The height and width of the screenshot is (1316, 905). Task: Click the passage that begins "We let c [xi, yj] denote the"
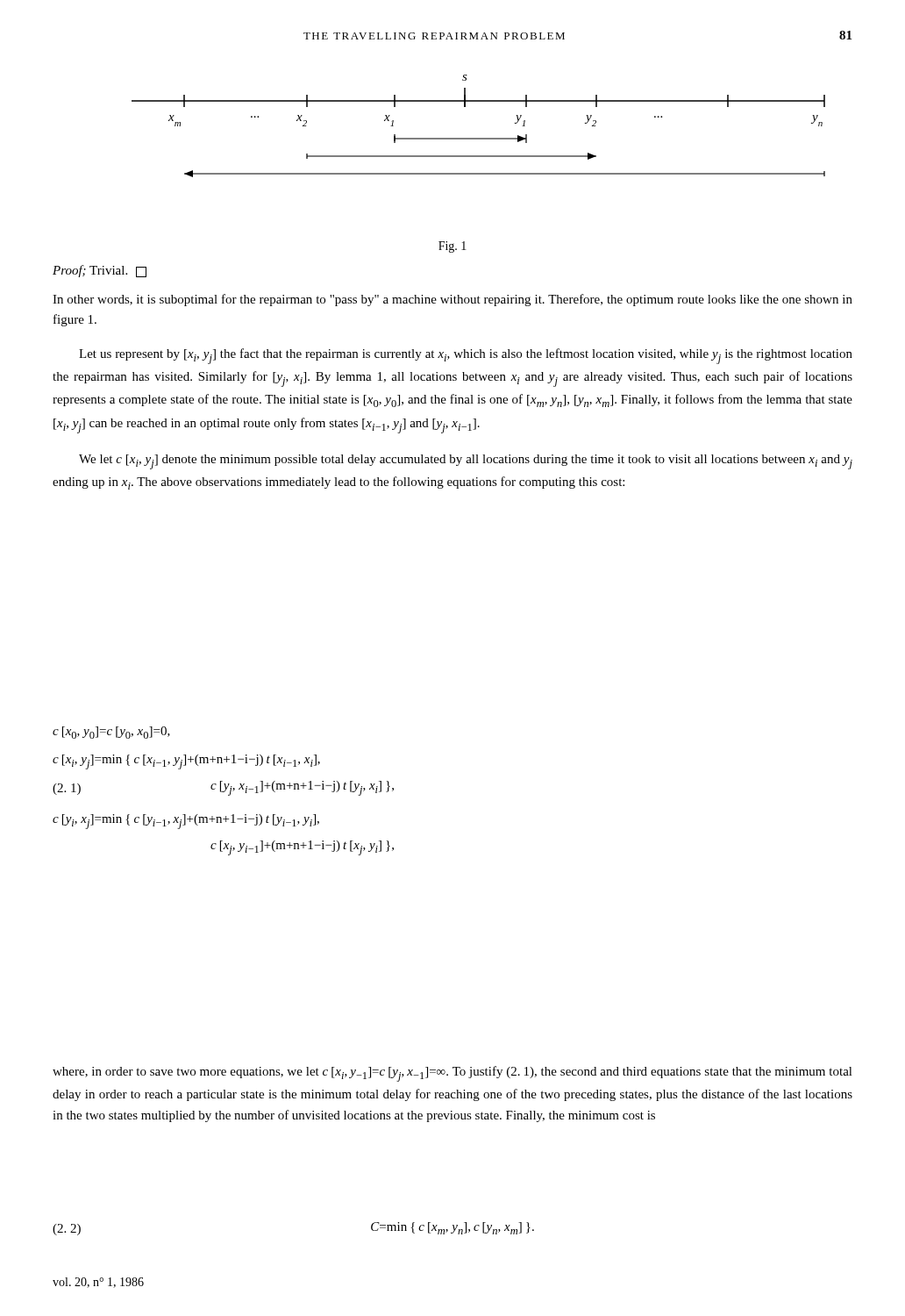(452, 472)
